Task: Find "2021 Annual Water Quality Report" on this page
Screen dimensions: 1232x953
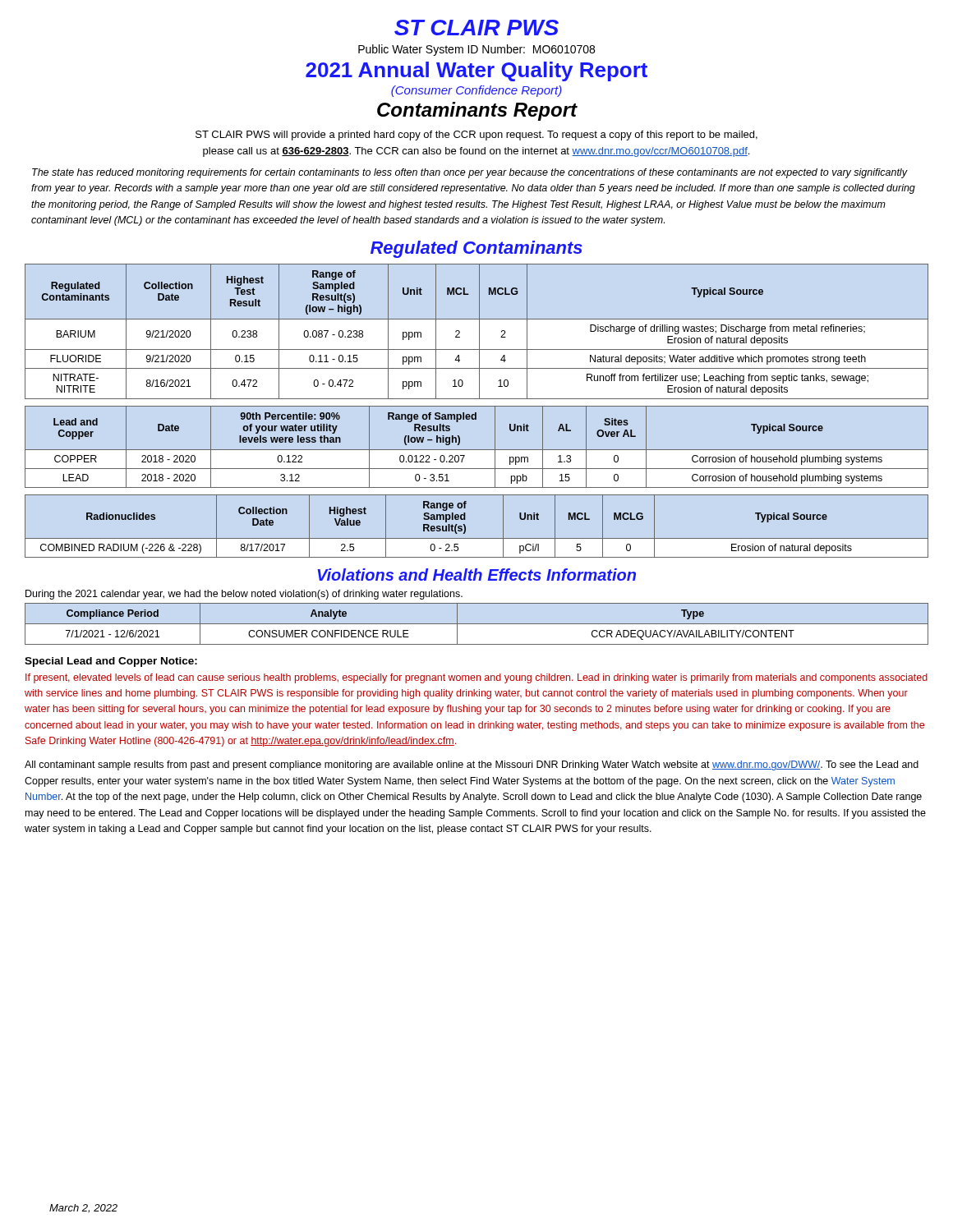Action: (x=476, y=70)
